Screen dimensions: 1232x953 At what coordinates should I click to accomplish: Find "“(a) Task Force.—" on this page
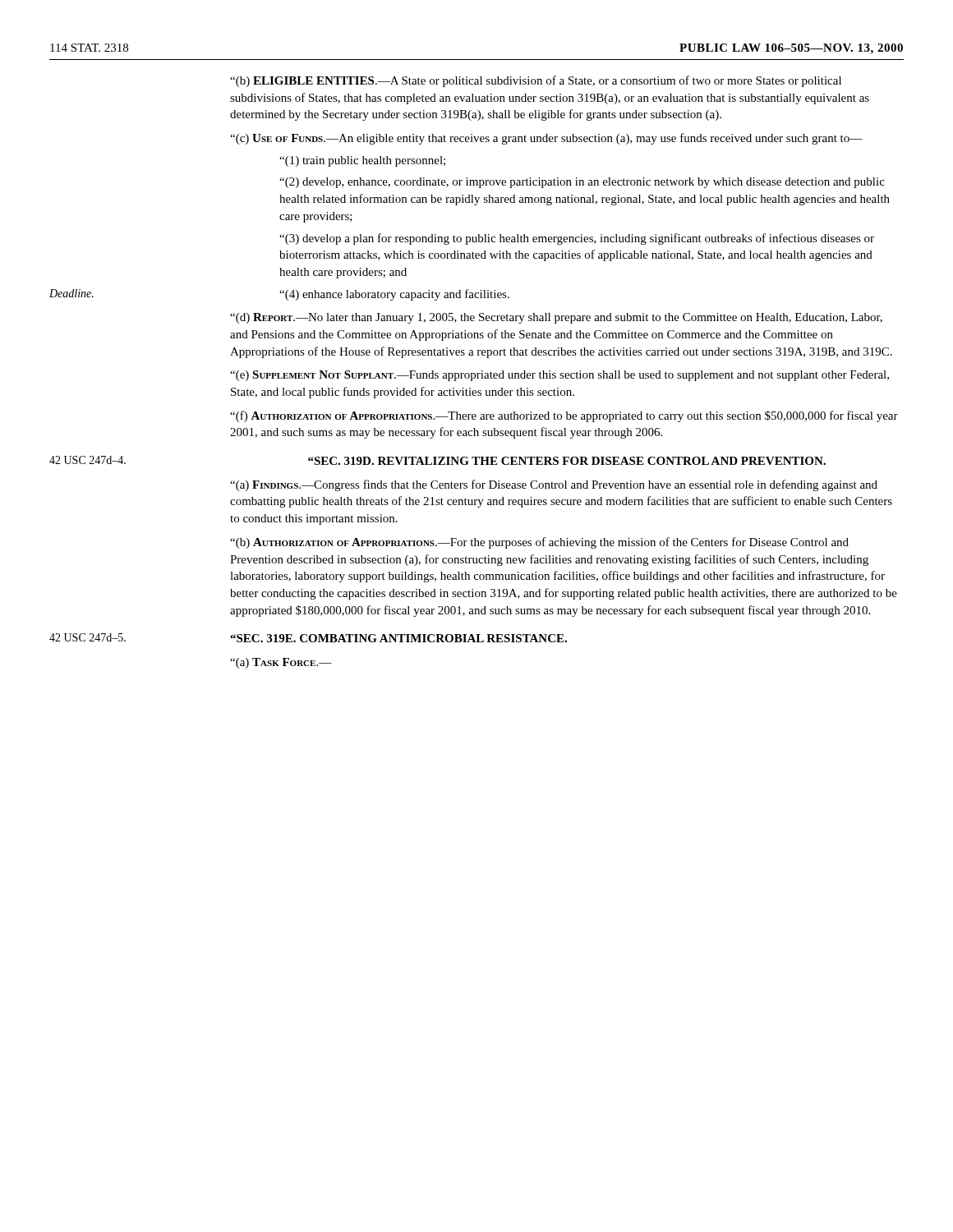pos(281,662)
